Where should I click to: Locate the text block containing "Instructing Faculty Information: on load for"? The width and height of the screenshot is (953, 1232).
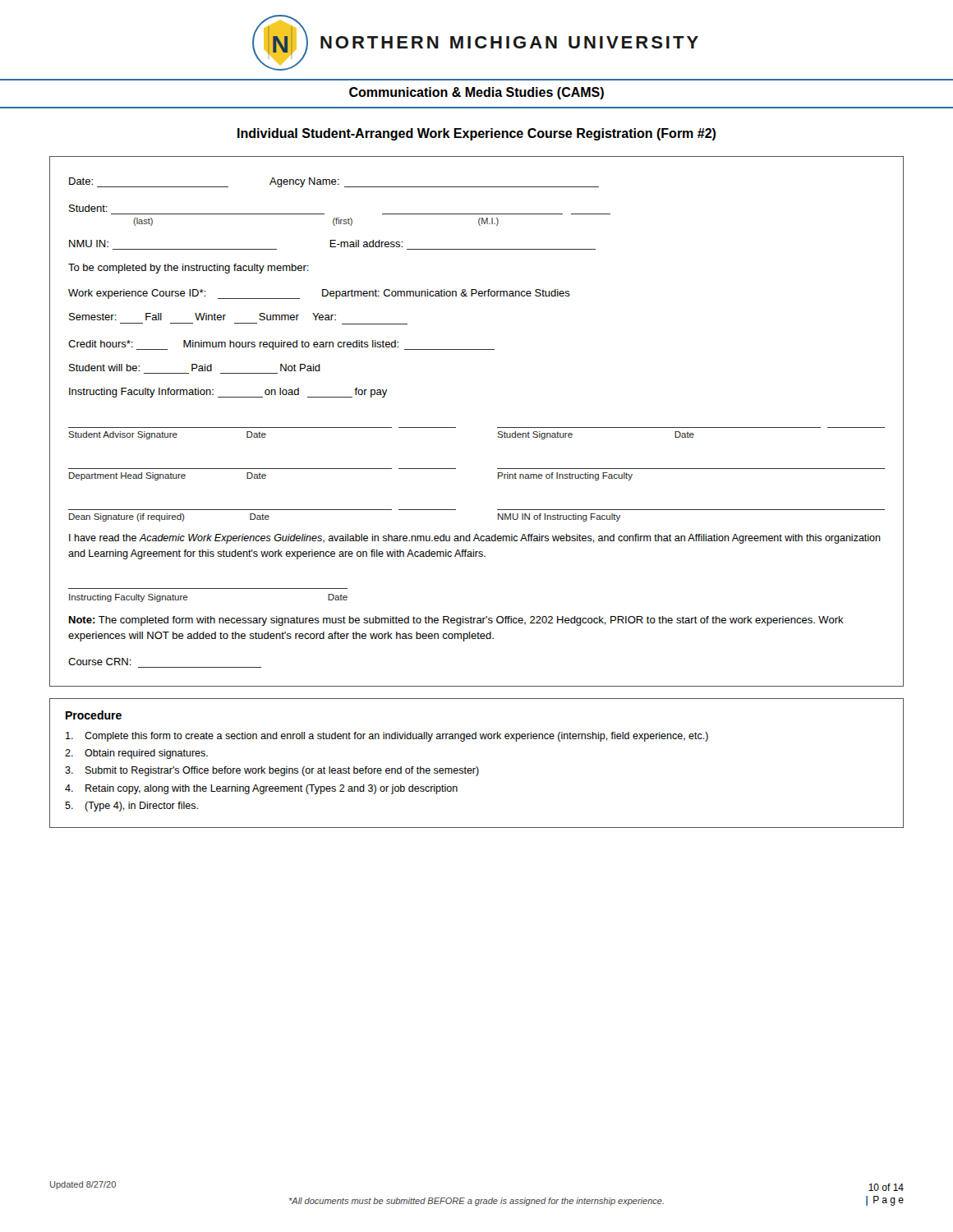(228, 390)
